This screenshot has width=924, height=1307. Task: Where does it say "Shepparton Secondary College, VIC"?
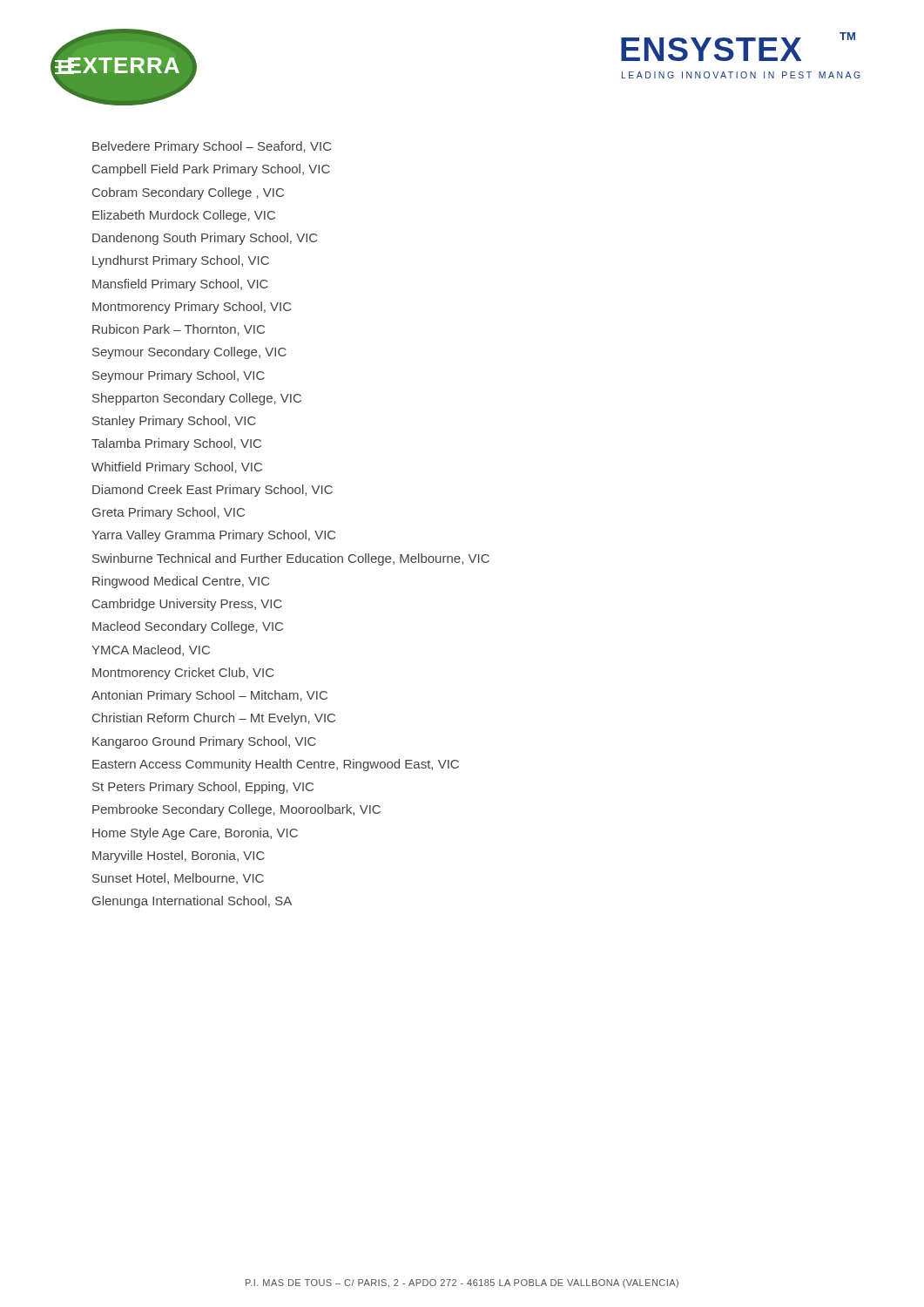[x=197, y=398]
